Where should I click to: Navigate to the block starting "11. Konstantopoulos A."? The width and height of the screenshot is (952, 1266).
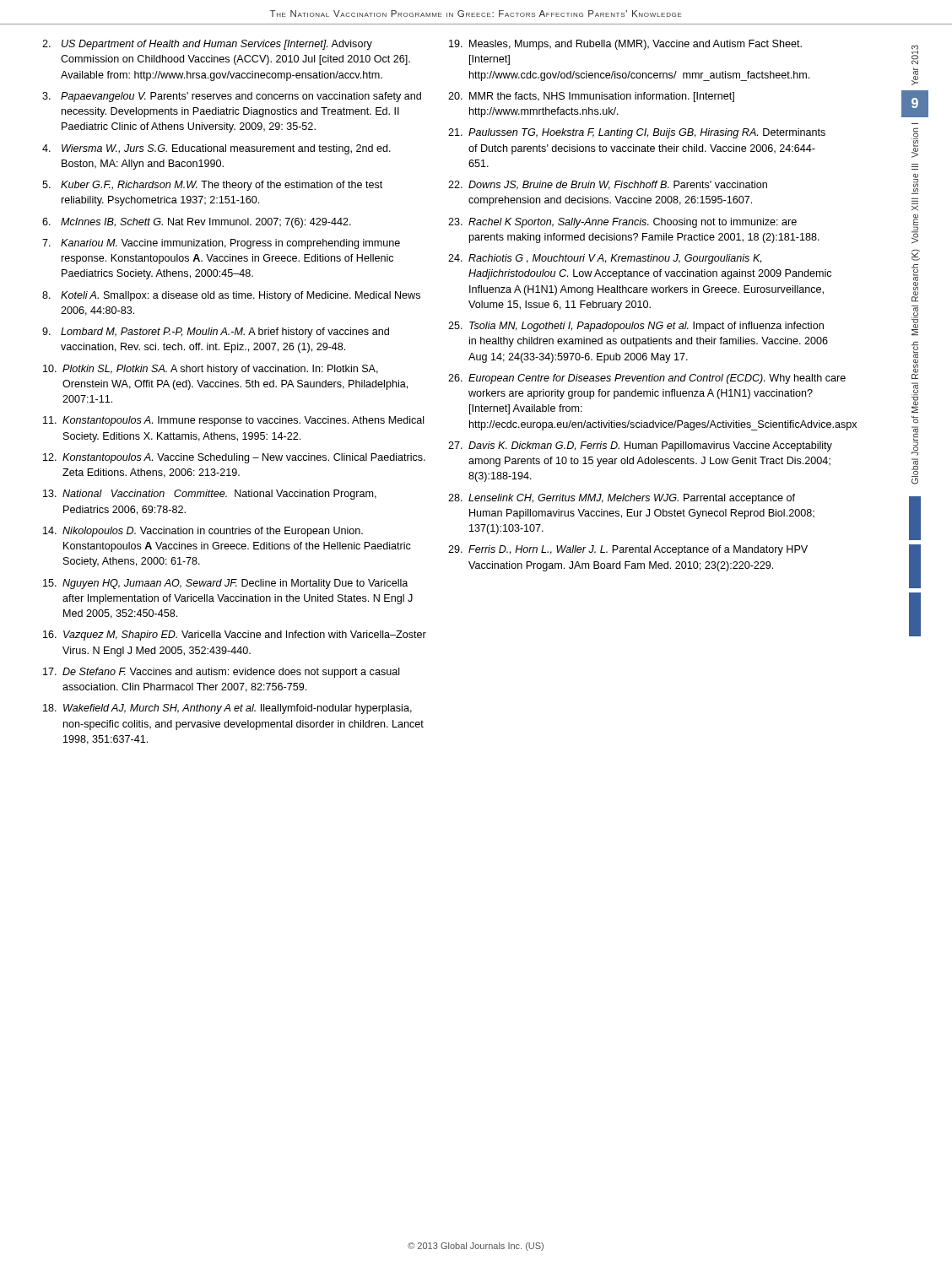pyautogui.click(x=234, y=428)
